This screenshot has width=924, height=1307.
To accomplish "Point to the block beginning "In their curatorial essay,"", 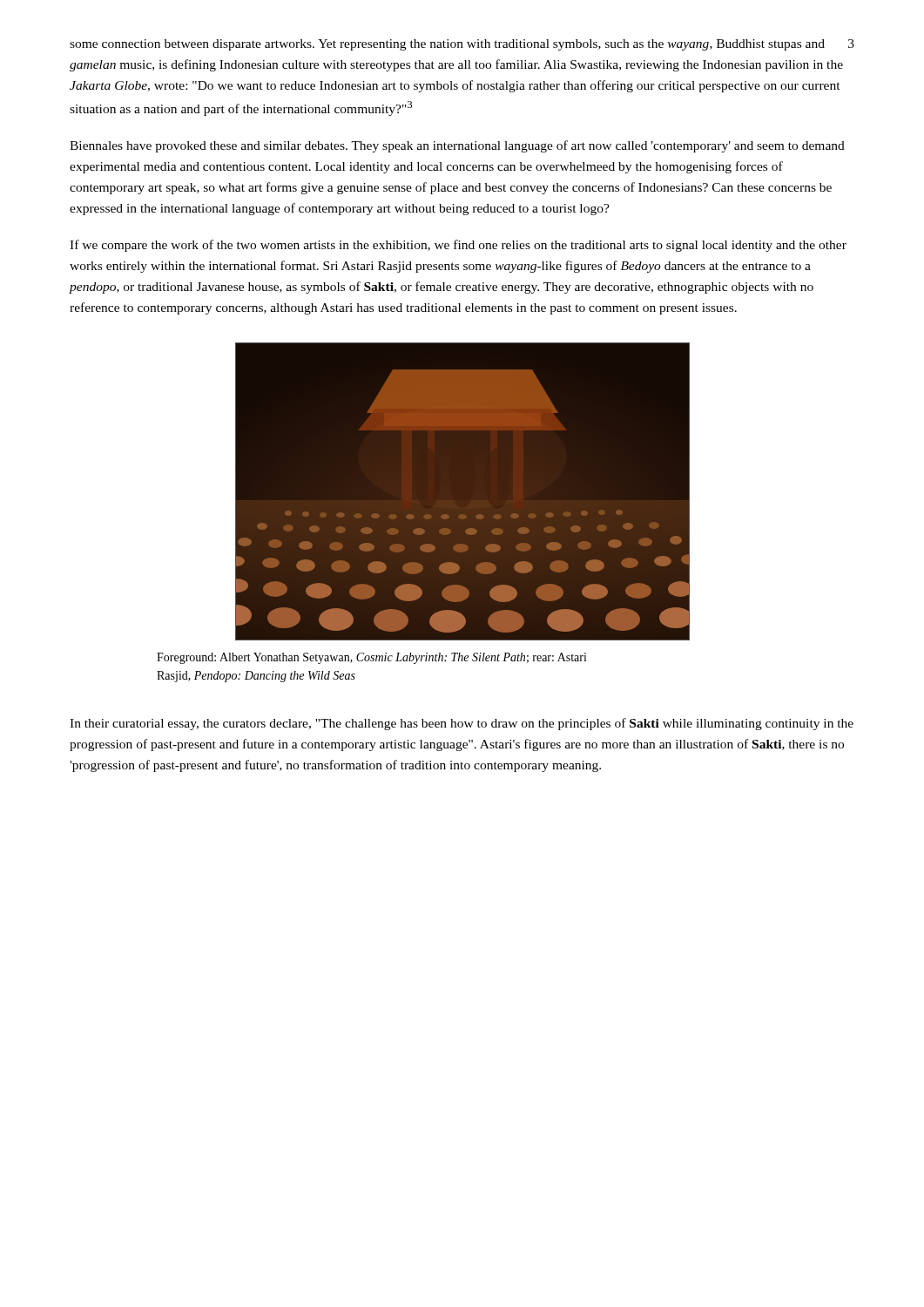I will click(462, 744).
